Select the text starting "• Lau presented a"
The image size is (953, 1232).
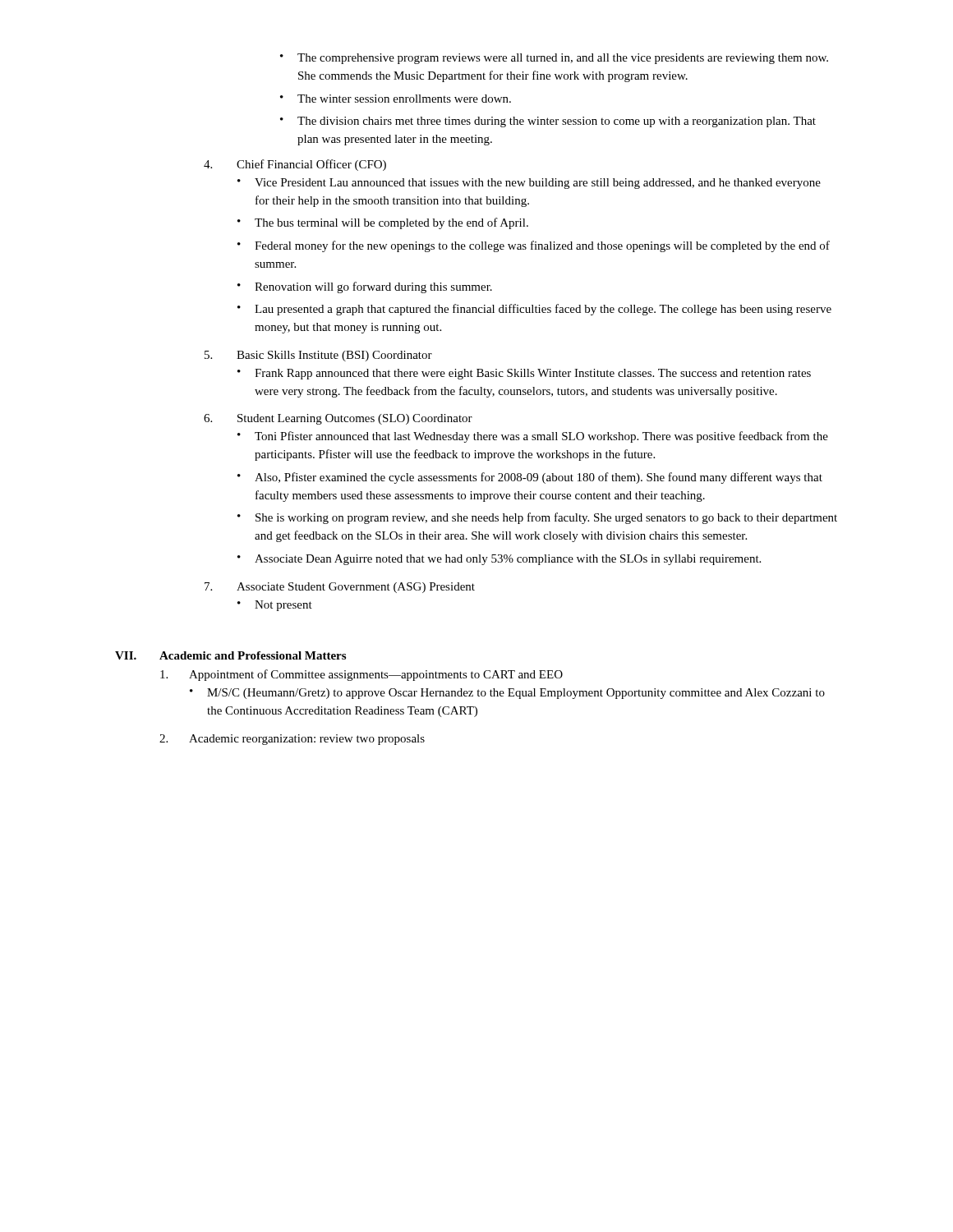[537, 320]
